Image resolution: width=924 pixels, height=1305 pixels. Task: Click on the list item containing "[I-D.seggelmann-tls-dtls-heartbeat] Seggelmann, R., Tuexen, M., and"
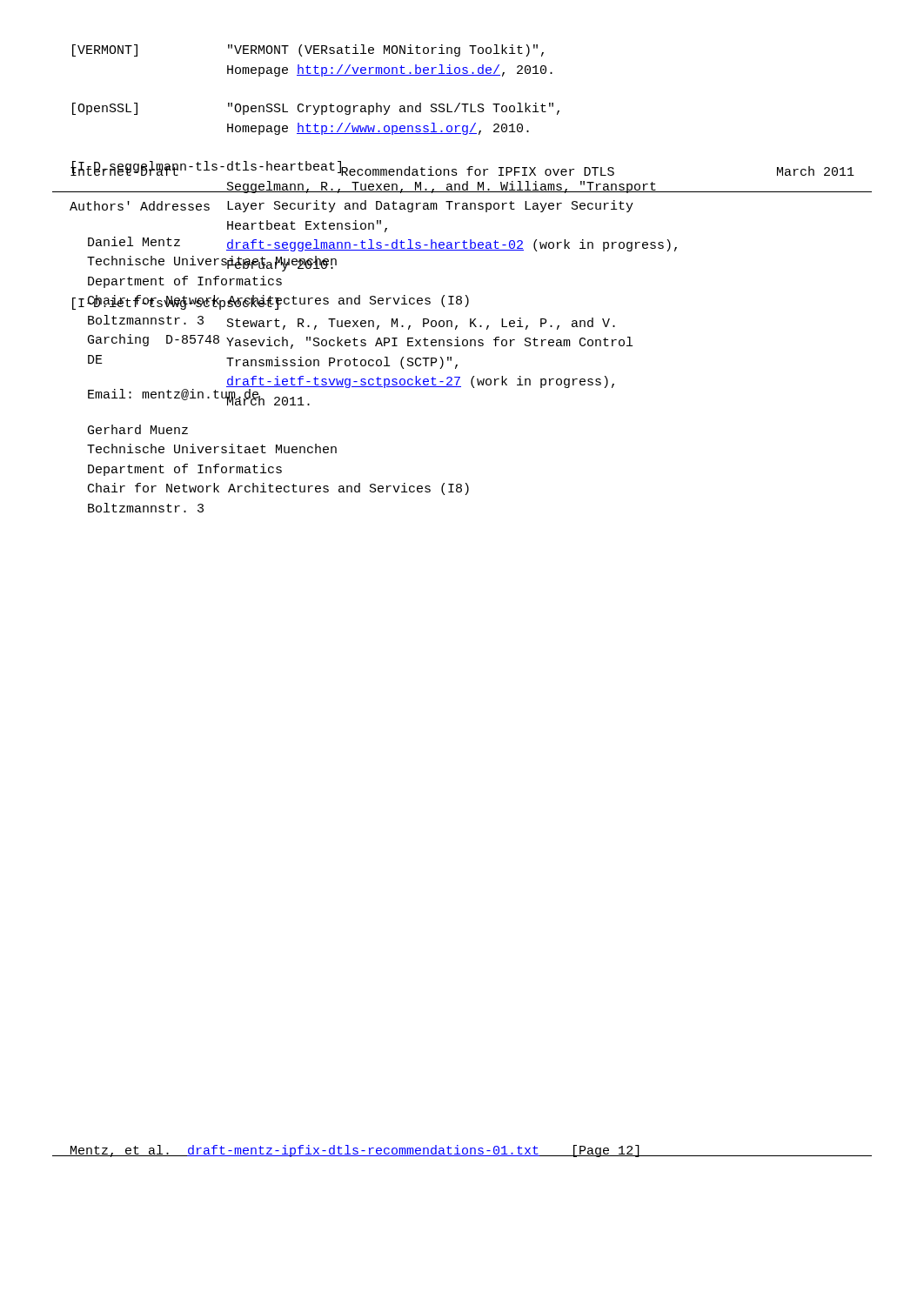tap(462, 217)
